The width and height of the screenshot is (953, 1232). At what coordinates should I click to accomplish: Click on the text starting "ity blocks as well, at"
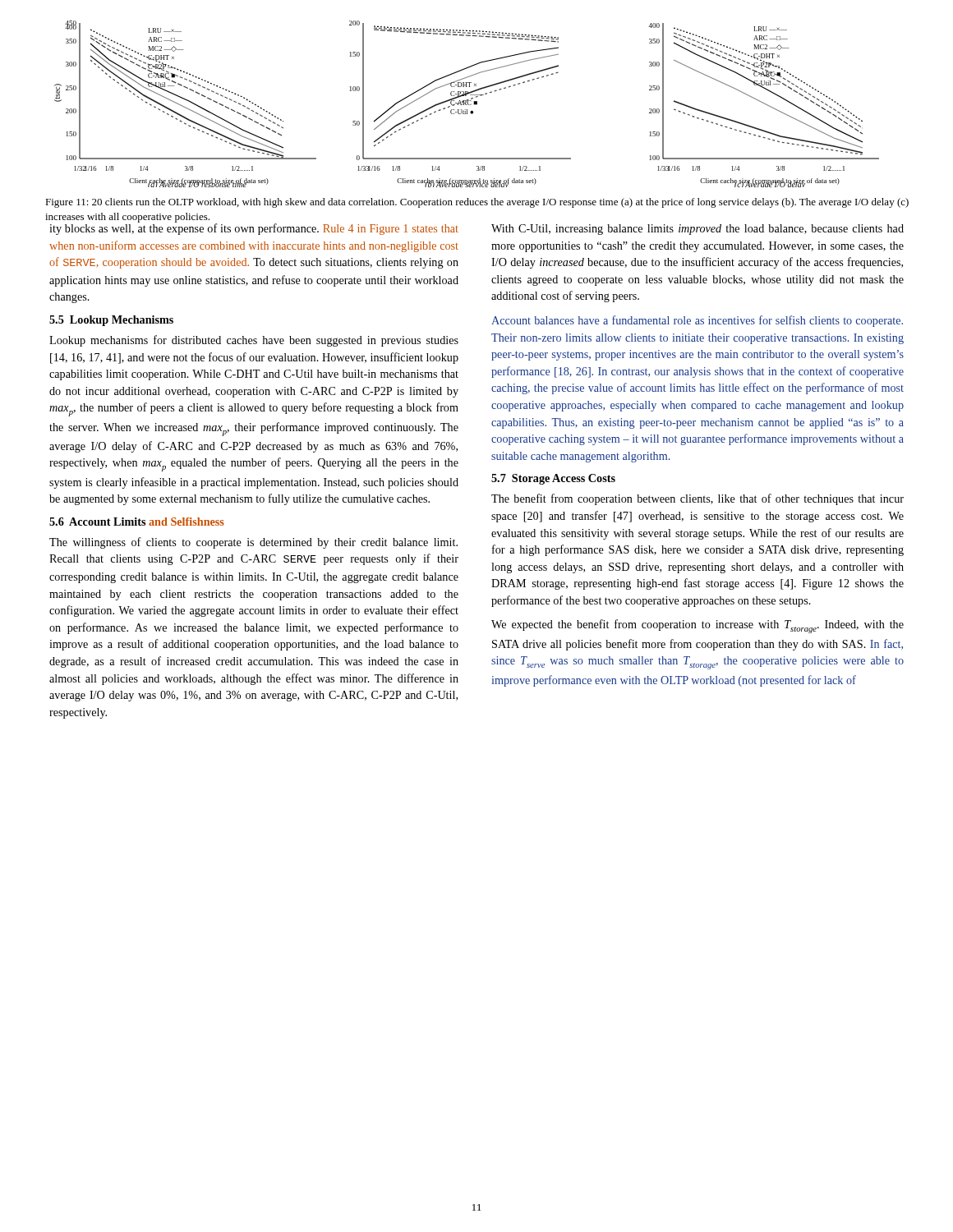tap(254, 263)
